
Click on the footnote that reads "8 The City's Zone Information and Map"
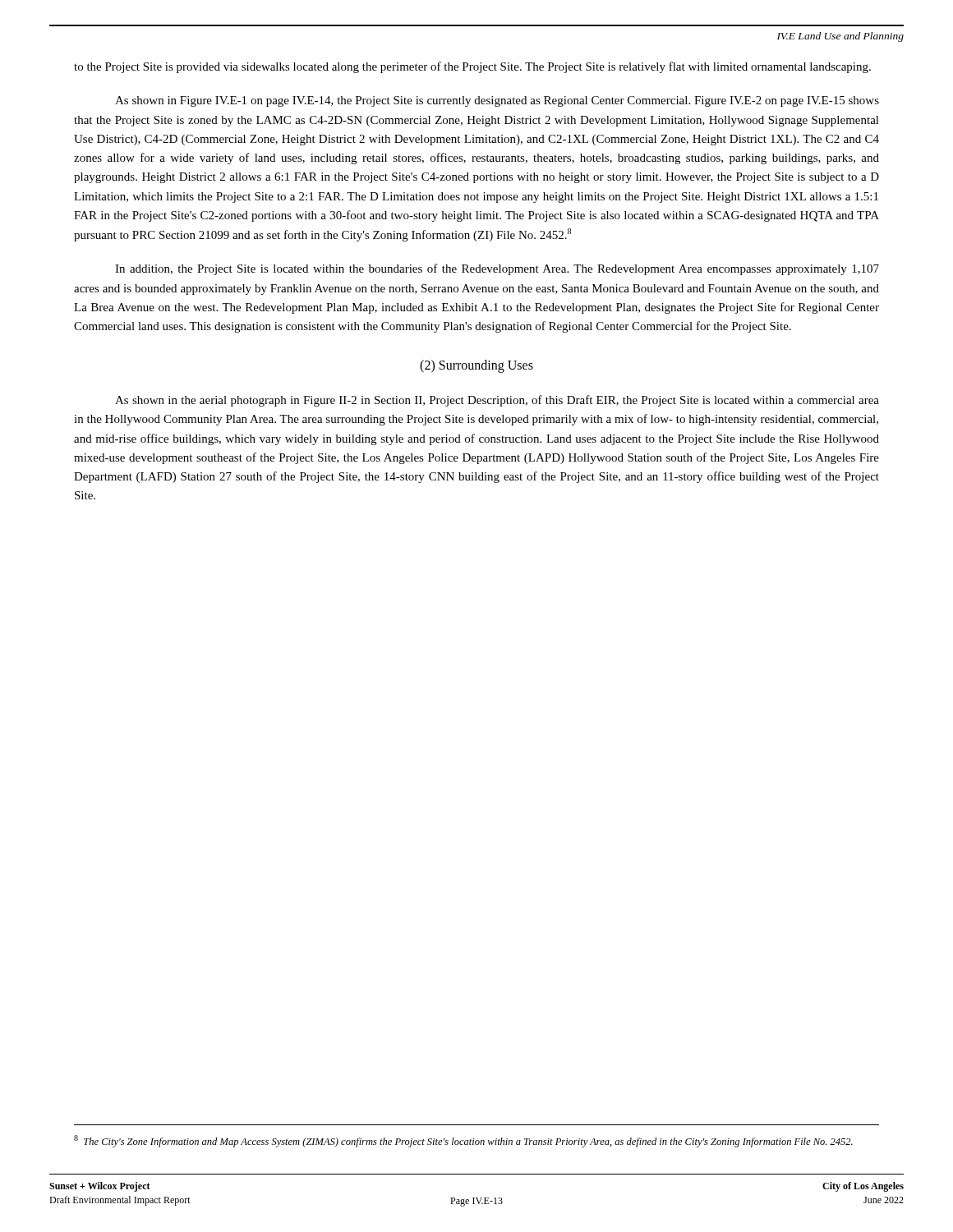464,1141
